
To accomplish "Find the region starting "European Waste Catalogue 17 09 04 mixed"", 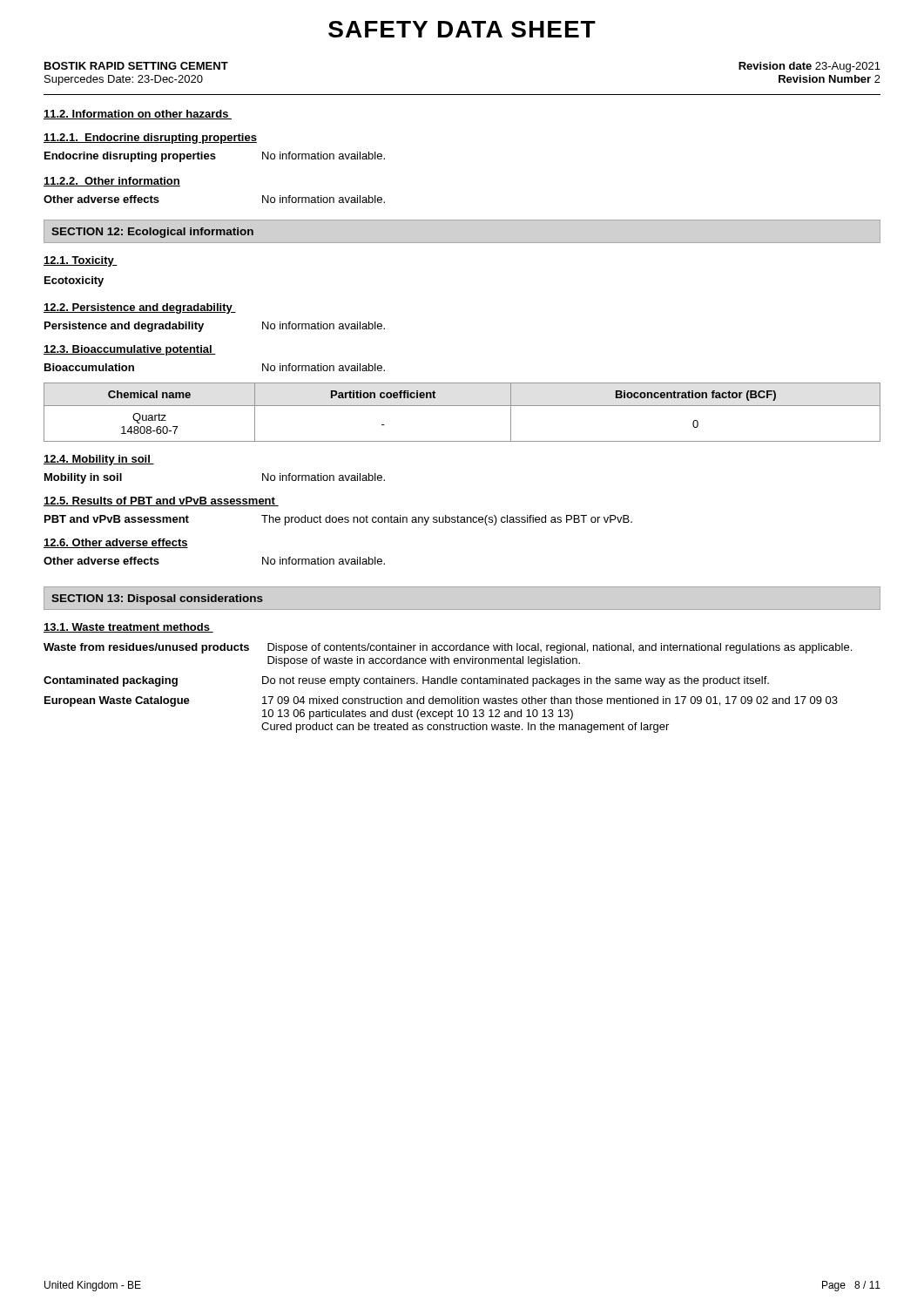I will pos(462,713).
